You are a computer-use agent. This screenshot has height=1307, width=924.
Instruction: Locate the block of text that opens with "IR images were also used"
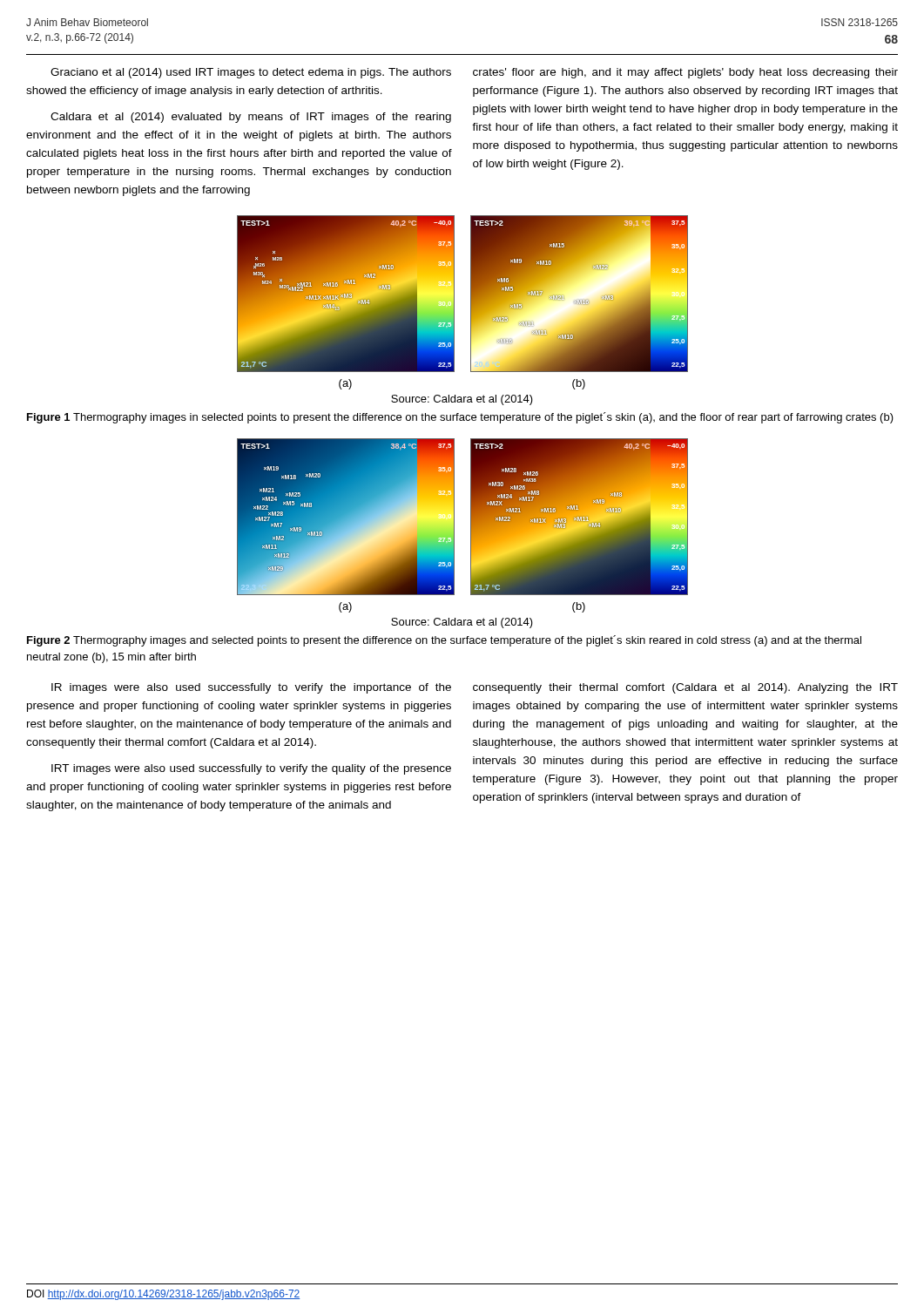pos(239,714)
